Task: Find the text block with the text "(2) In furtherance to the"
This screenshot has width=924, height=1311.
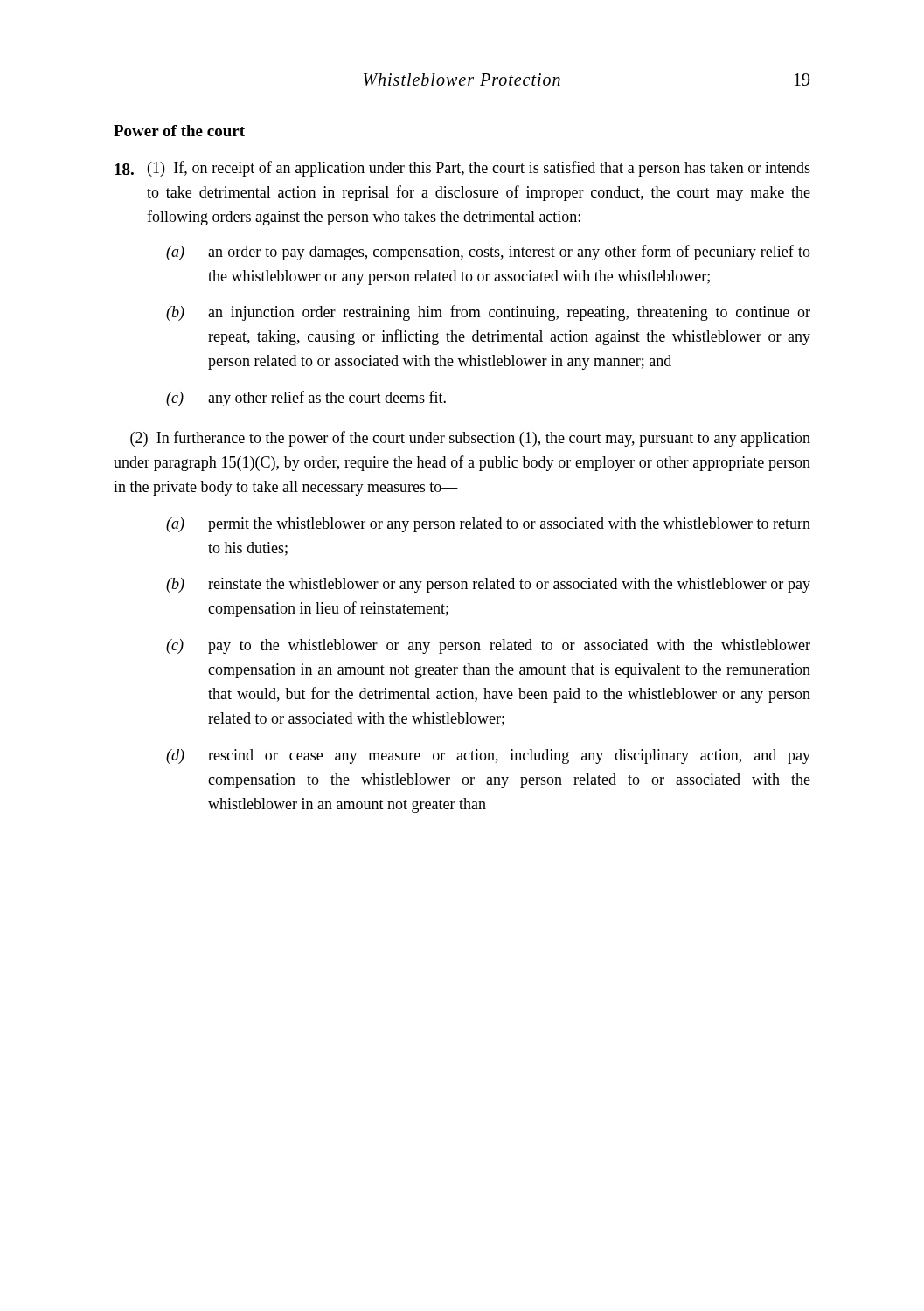Action: pos(462,463)
